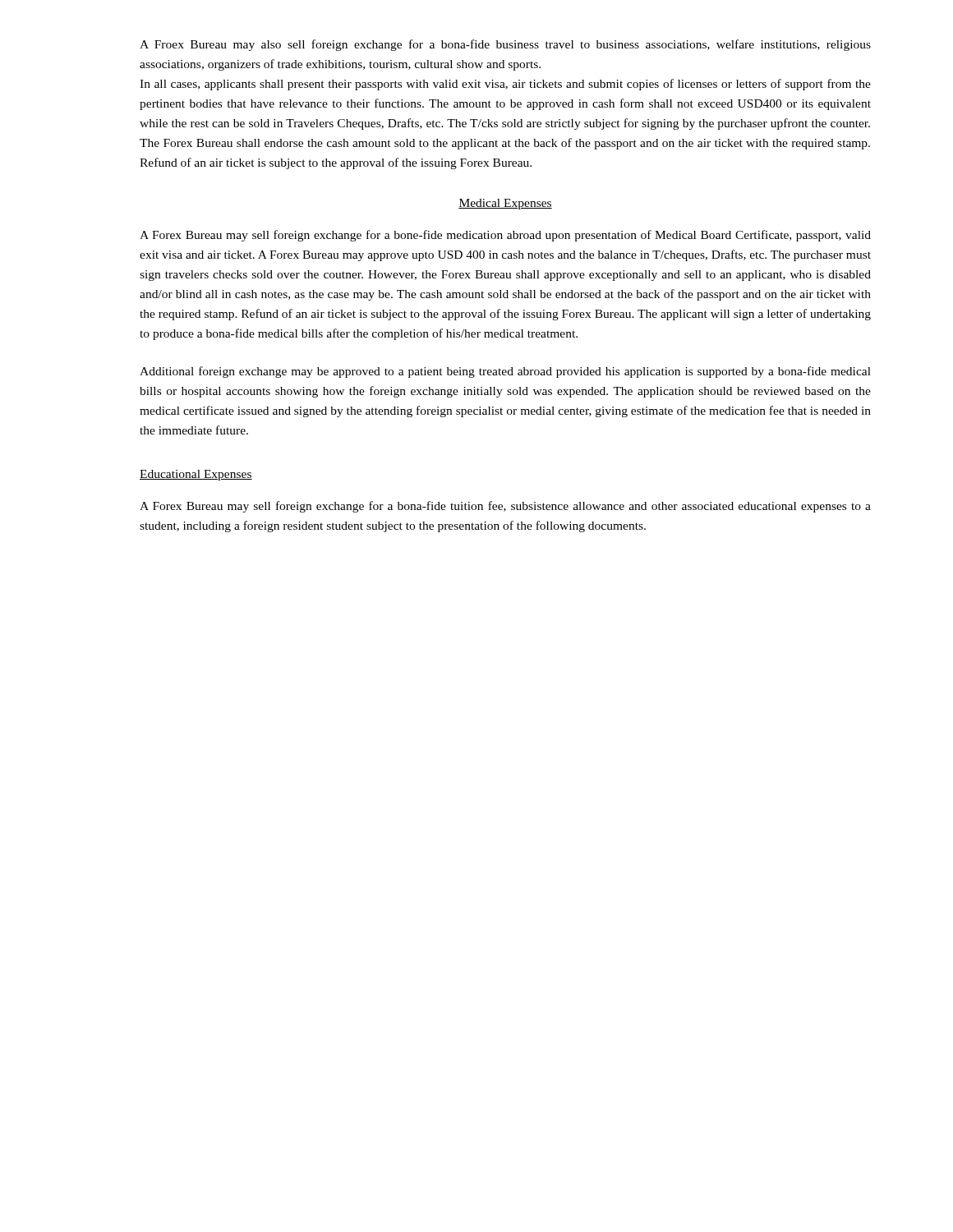Point to "Medical Expenses"

click(505, 203)
